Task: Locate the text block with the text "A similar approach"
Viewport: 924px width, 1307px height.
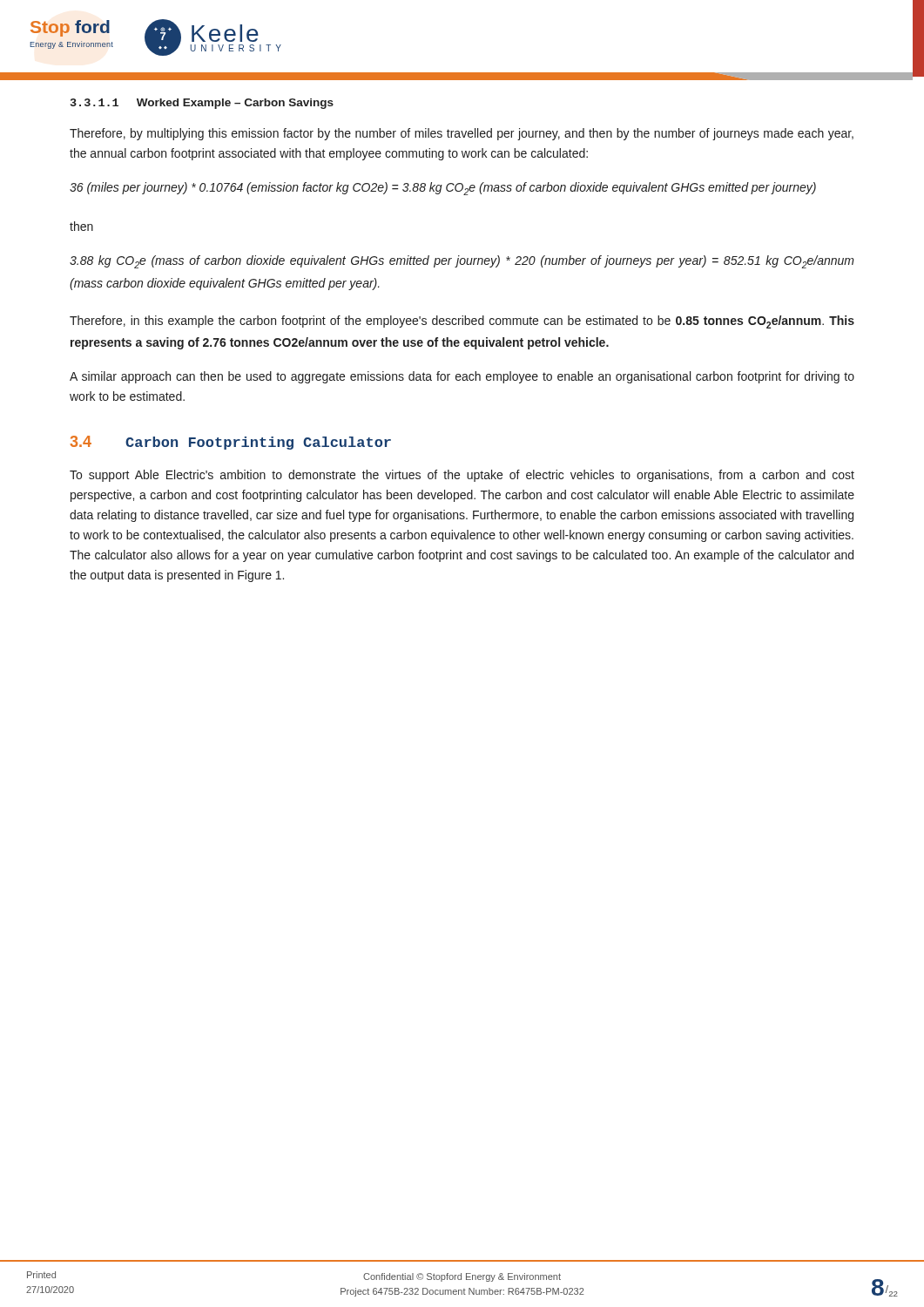Action: coord(462,386)
